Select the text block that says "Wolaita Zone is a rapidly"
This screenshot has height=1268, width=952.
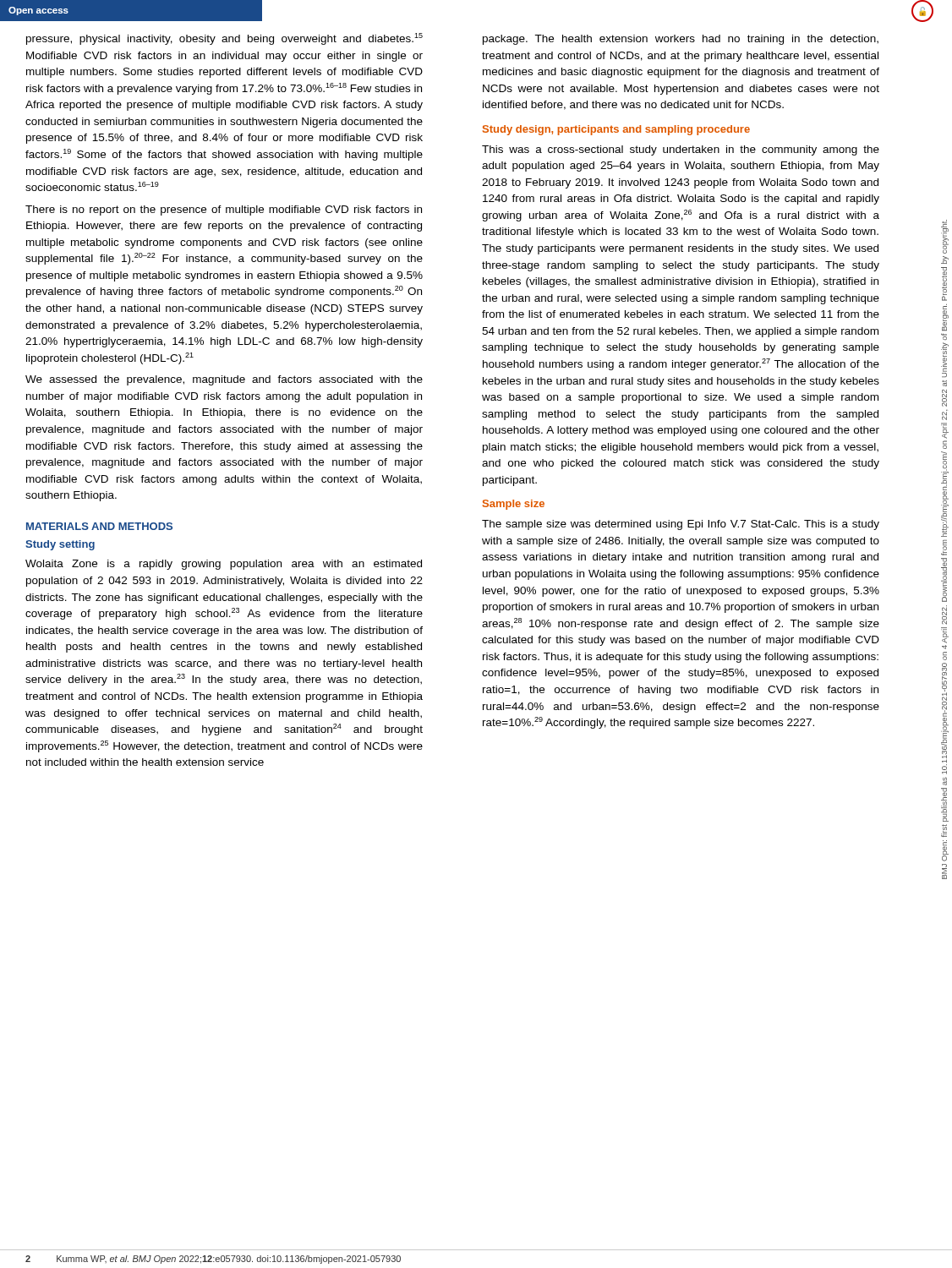coord(224,663)
